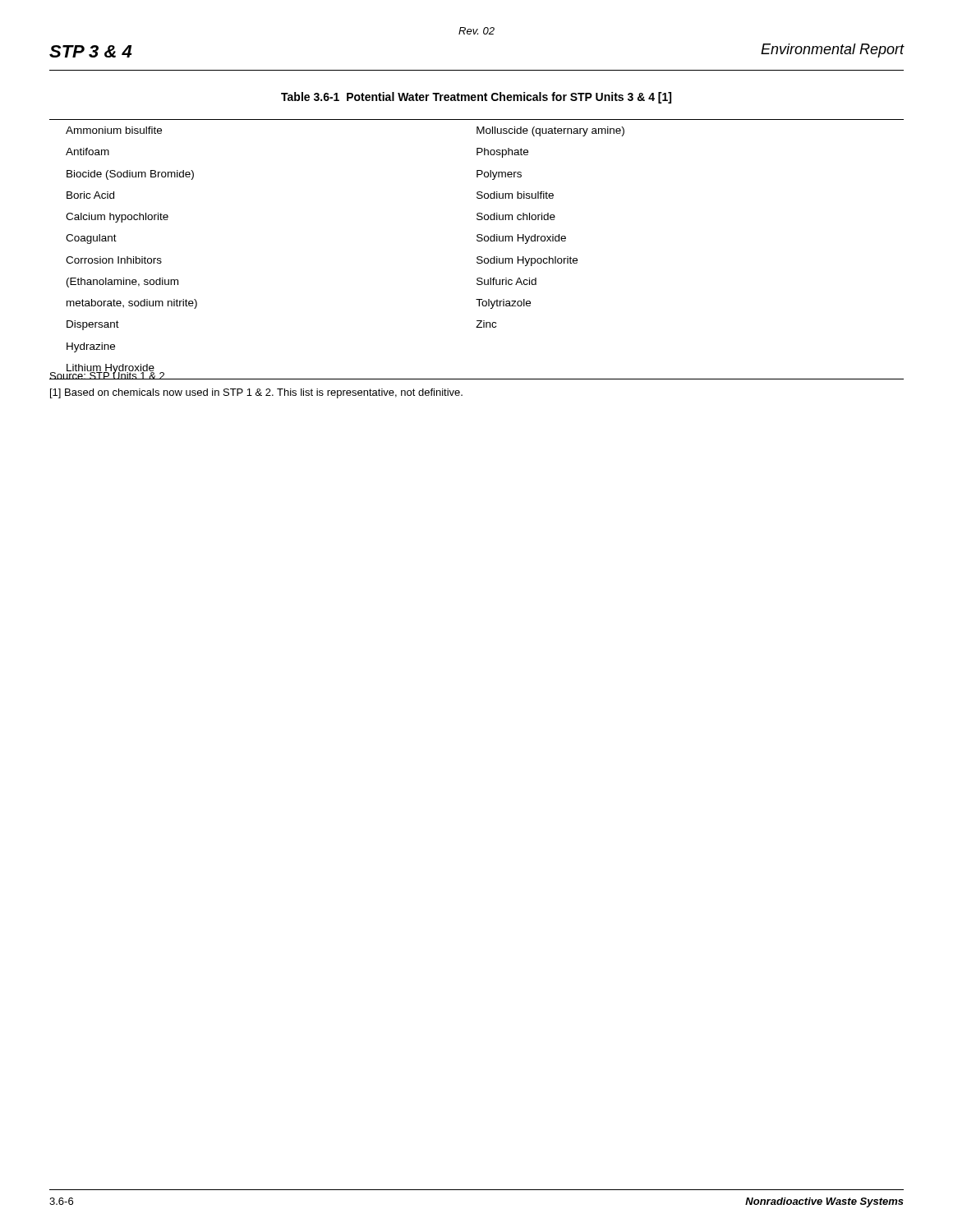Select the caption that says "Table 3.6-1 Potential Water Treatment"

(476, 97)
